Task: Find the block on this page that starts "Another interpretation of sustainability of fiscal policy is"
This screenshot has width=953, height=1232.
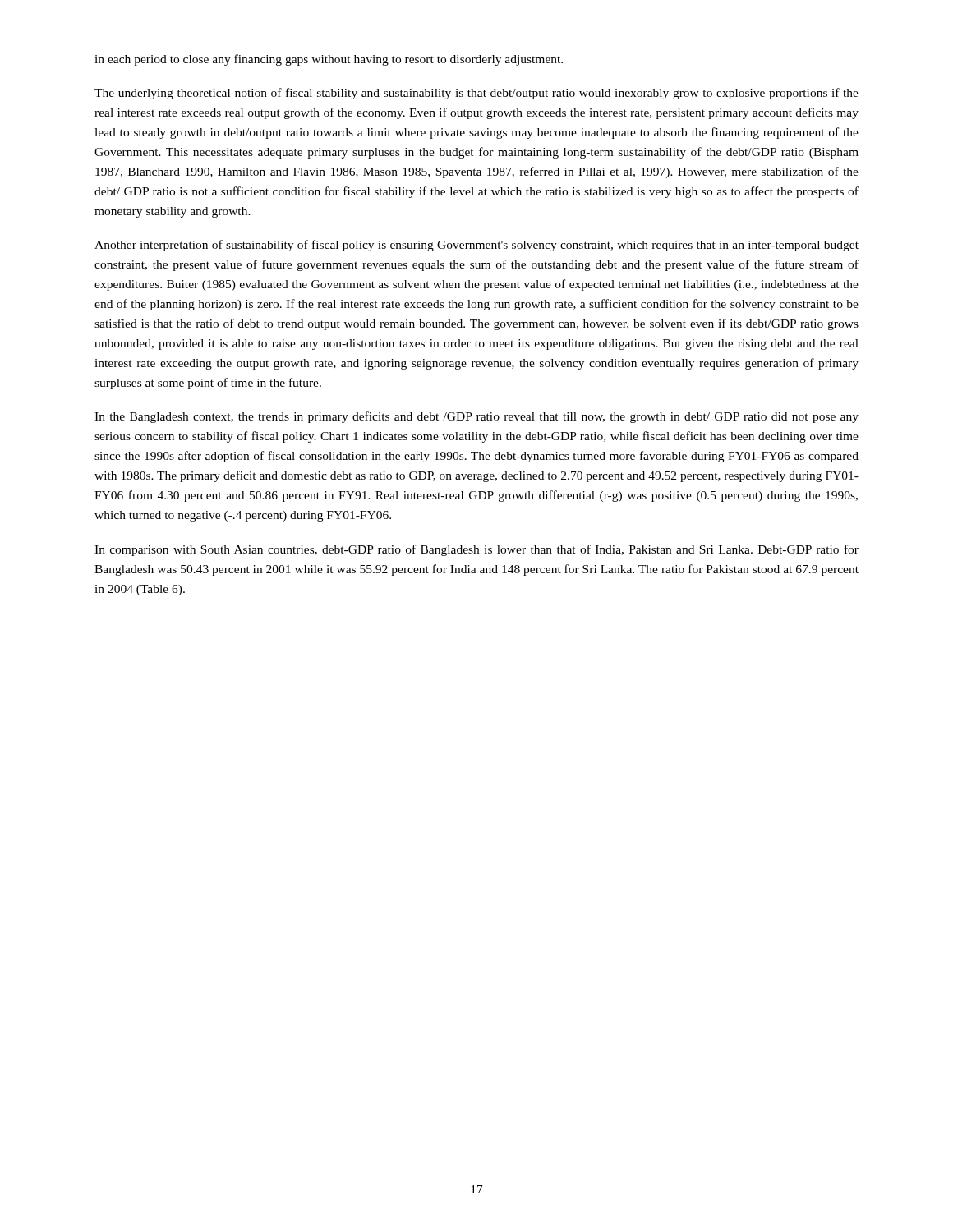Action: (x=476, y=314)
